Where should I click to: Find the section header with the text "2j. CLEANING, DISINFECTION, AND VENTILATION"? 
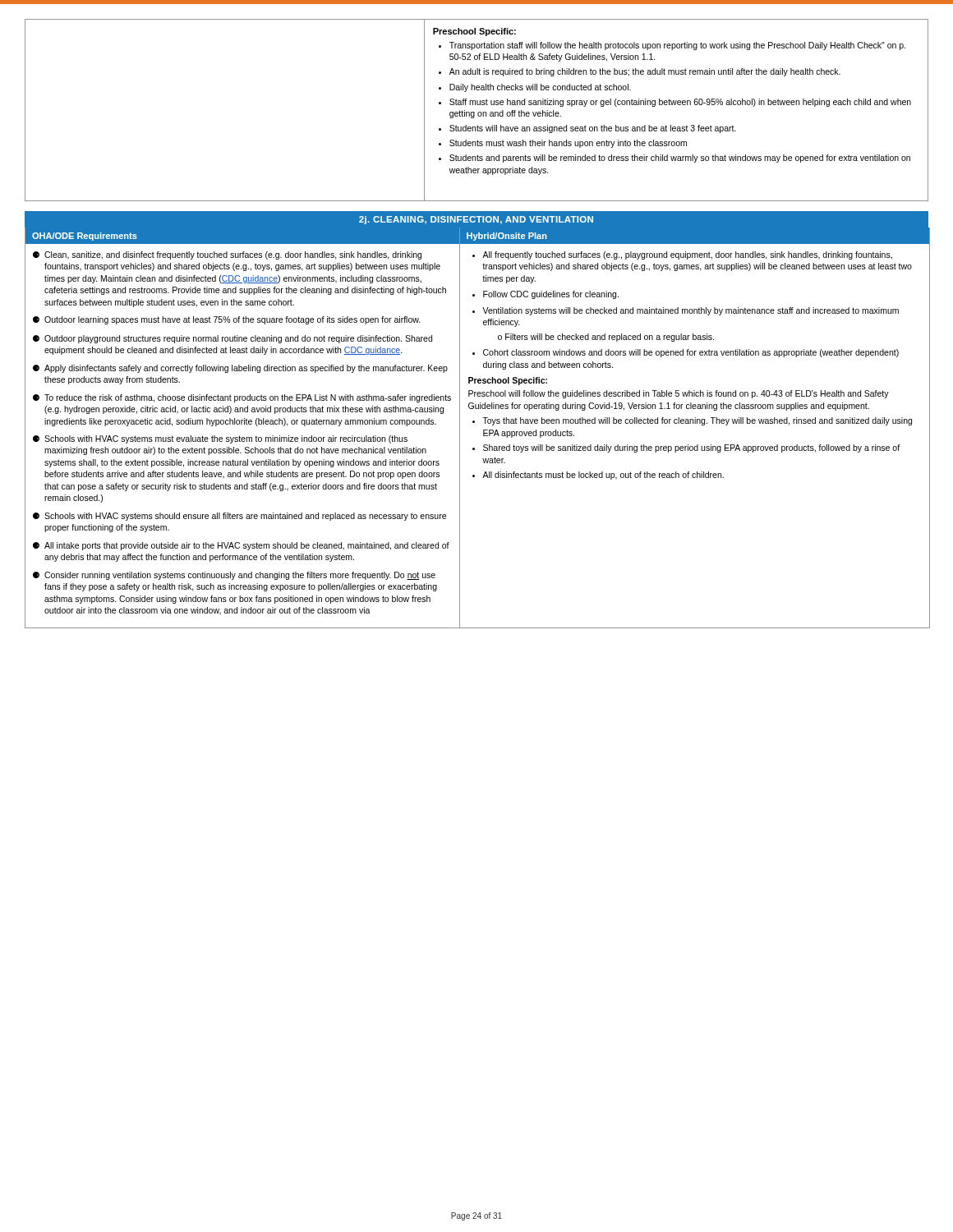coord(476,219)
